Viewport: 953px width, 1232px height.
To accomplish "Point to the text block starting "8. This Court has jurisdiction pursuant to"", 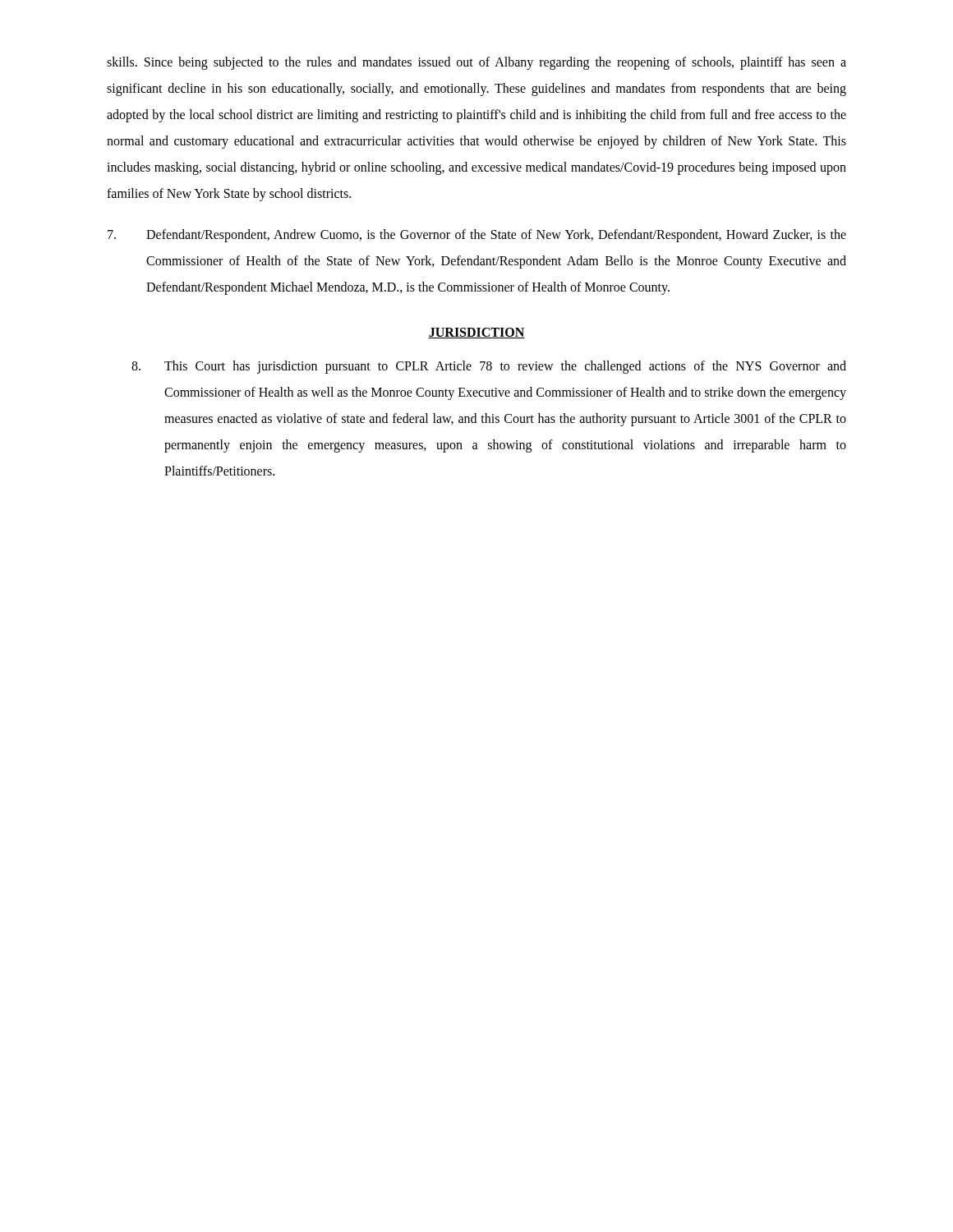I will (x=489, y=419).
